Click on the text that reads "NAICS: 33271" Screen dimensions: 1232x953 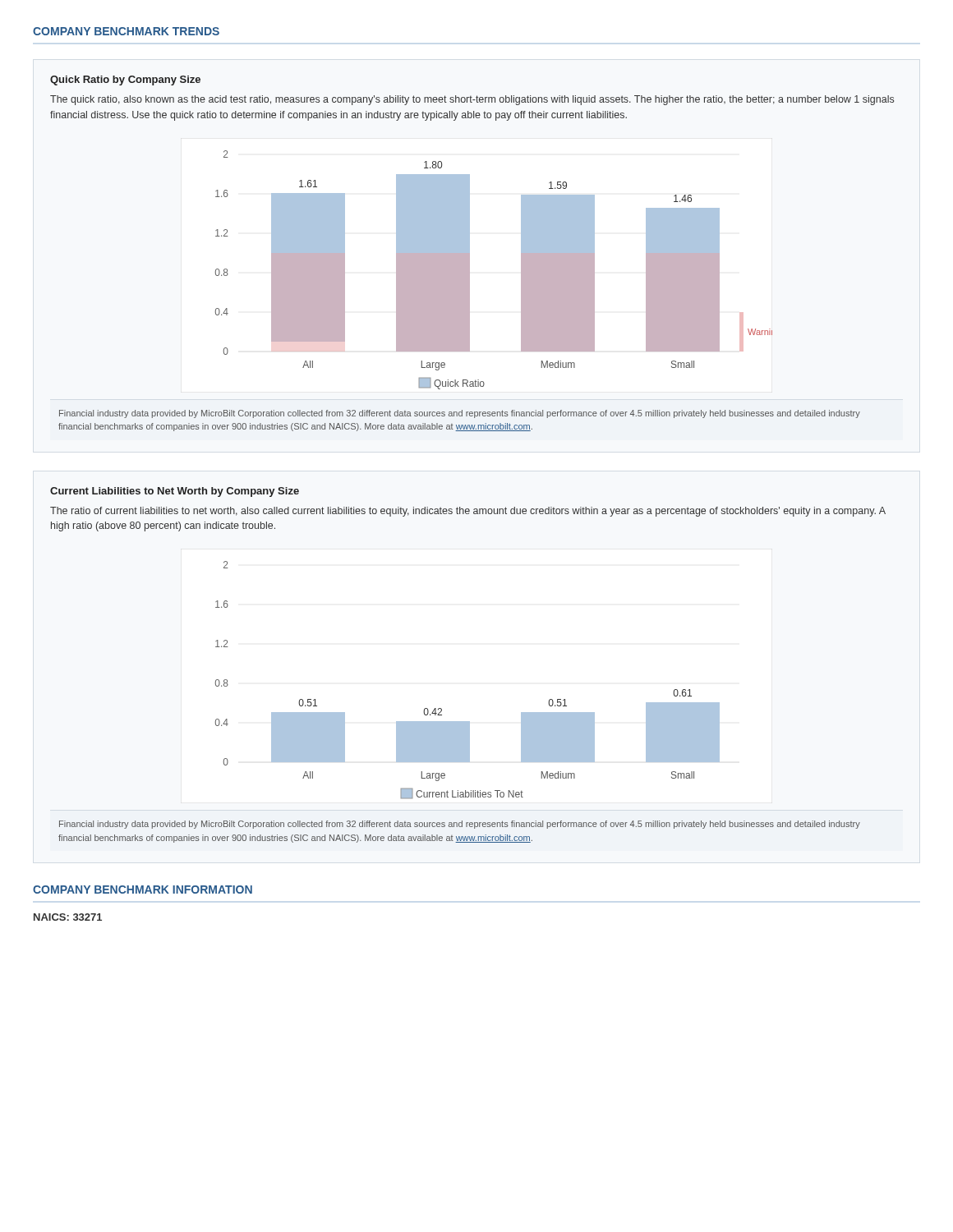coord(68,917)
